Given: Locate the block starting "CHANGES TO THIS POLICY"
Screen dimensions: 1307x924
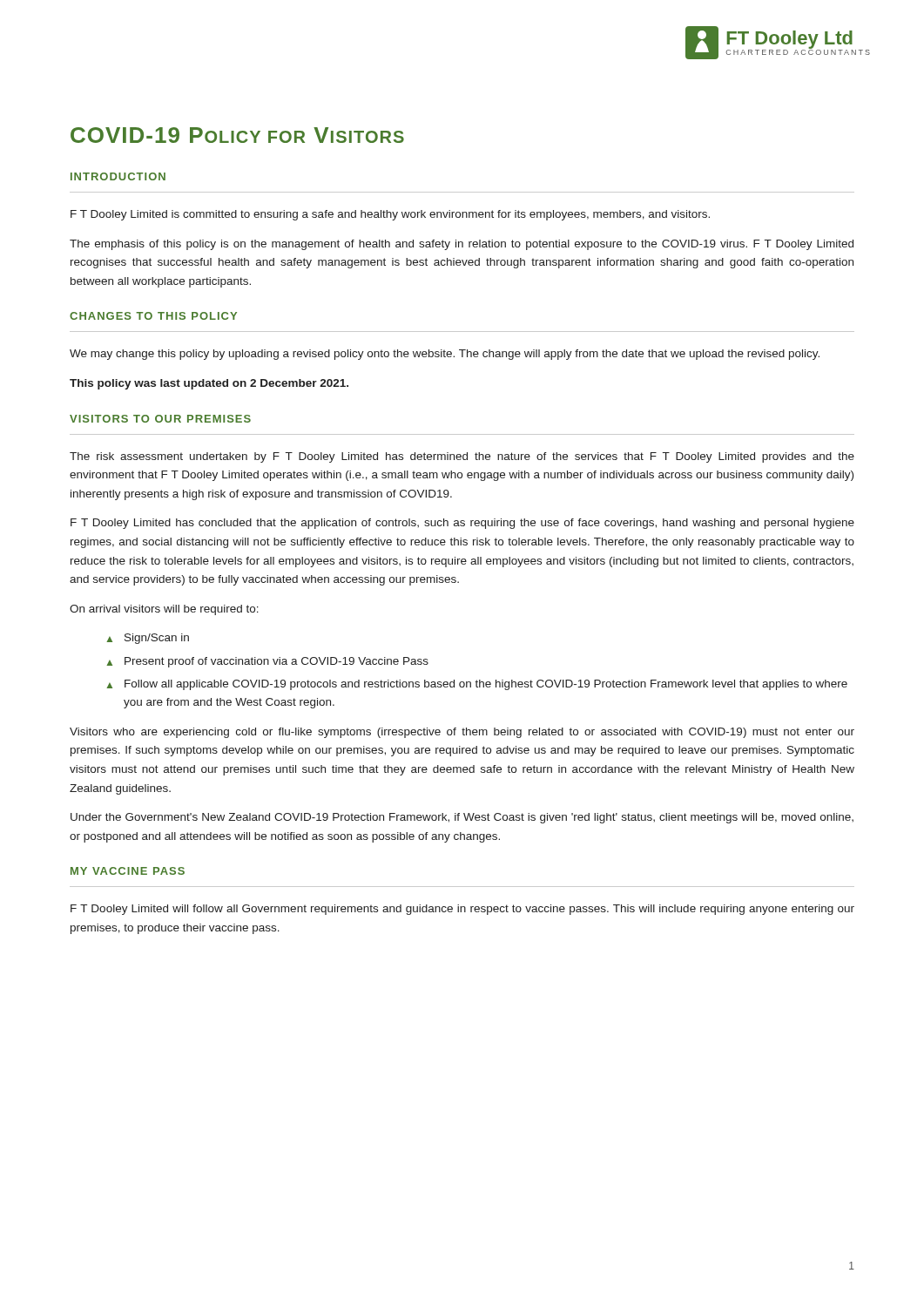Looking at the screenshot, I should click(x=154, y=316).
